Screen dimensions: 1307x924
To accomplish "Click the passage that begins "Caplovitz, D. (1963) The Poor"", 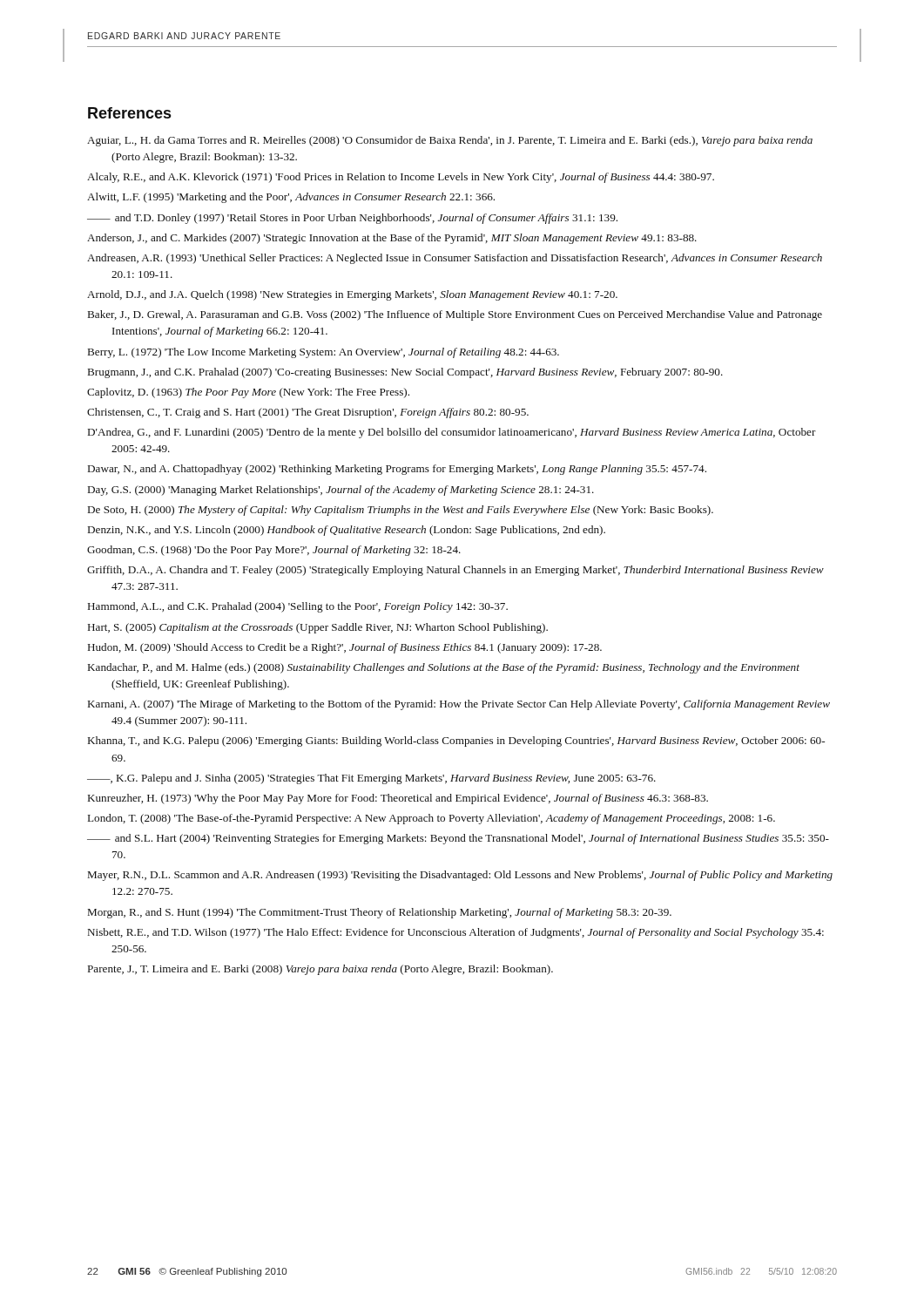I will [249, 392].
